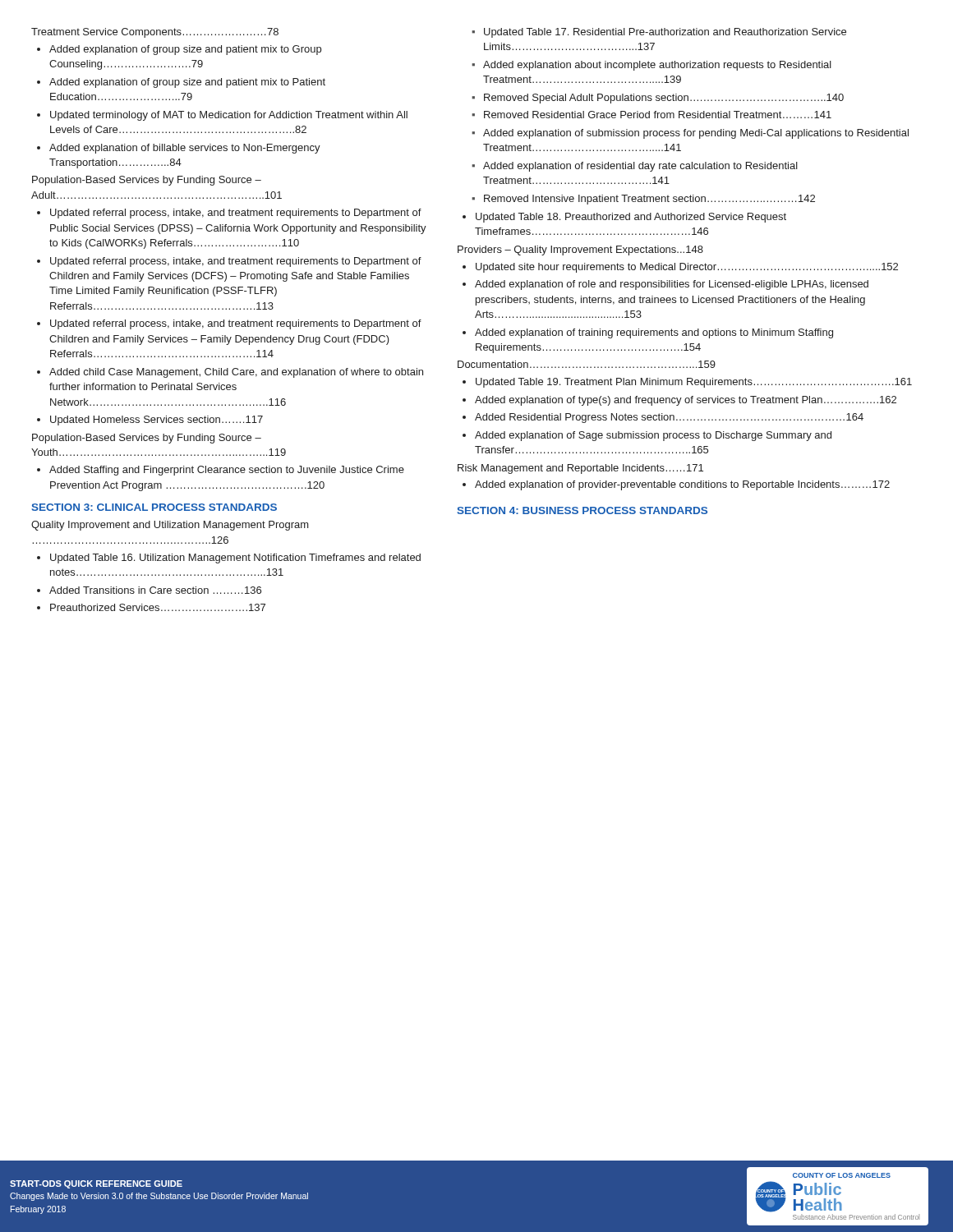Click the passage that begins "Treatment Service Components……………………78 Added explanation of group"
Viewport: 953px width, 1232px height.
pos(155,33)
